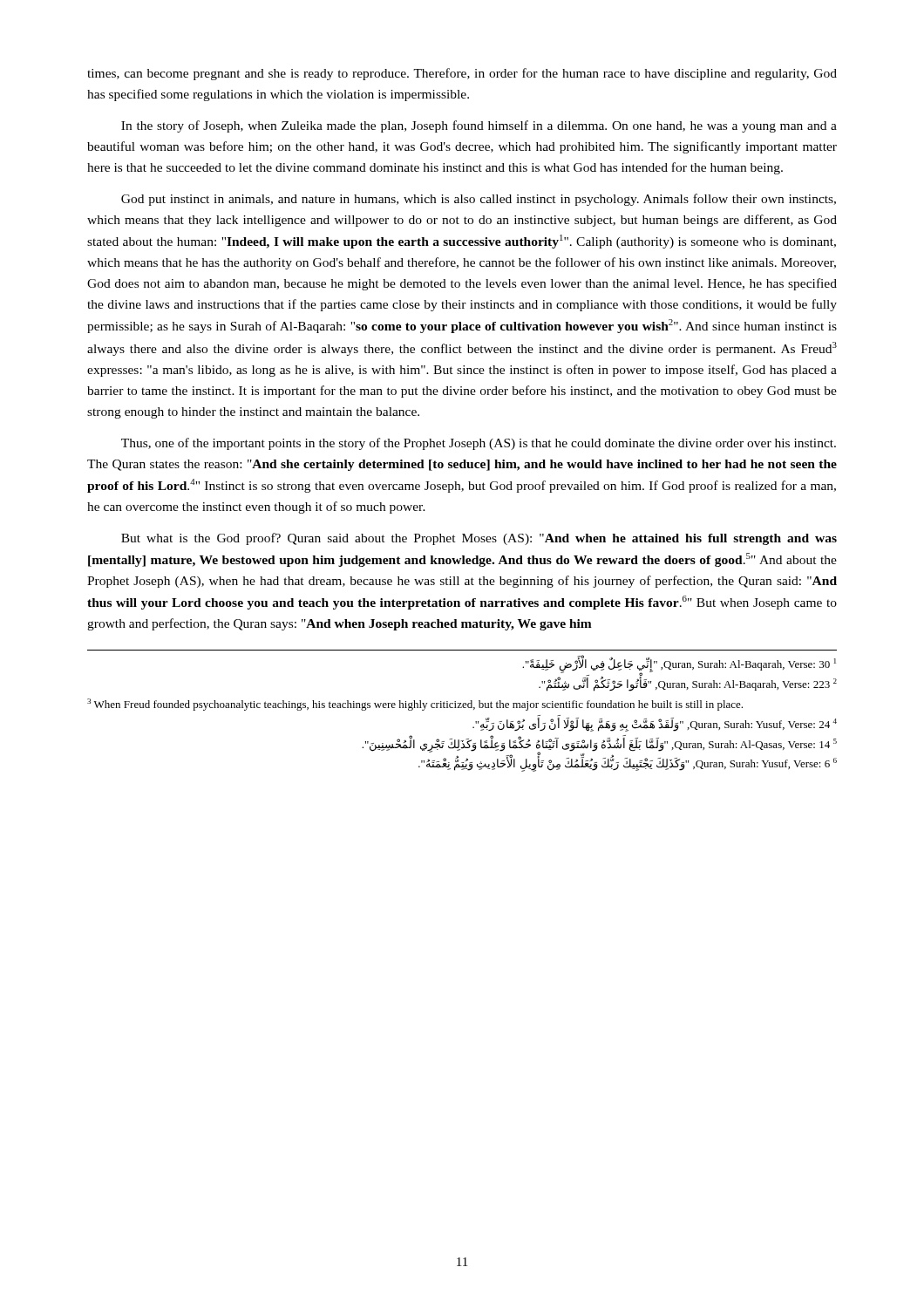924x1308 pixels.
Task: Point to the region starting "6 Quran, Surah: Yusuf, Verse:"
Action: point(627,764)
